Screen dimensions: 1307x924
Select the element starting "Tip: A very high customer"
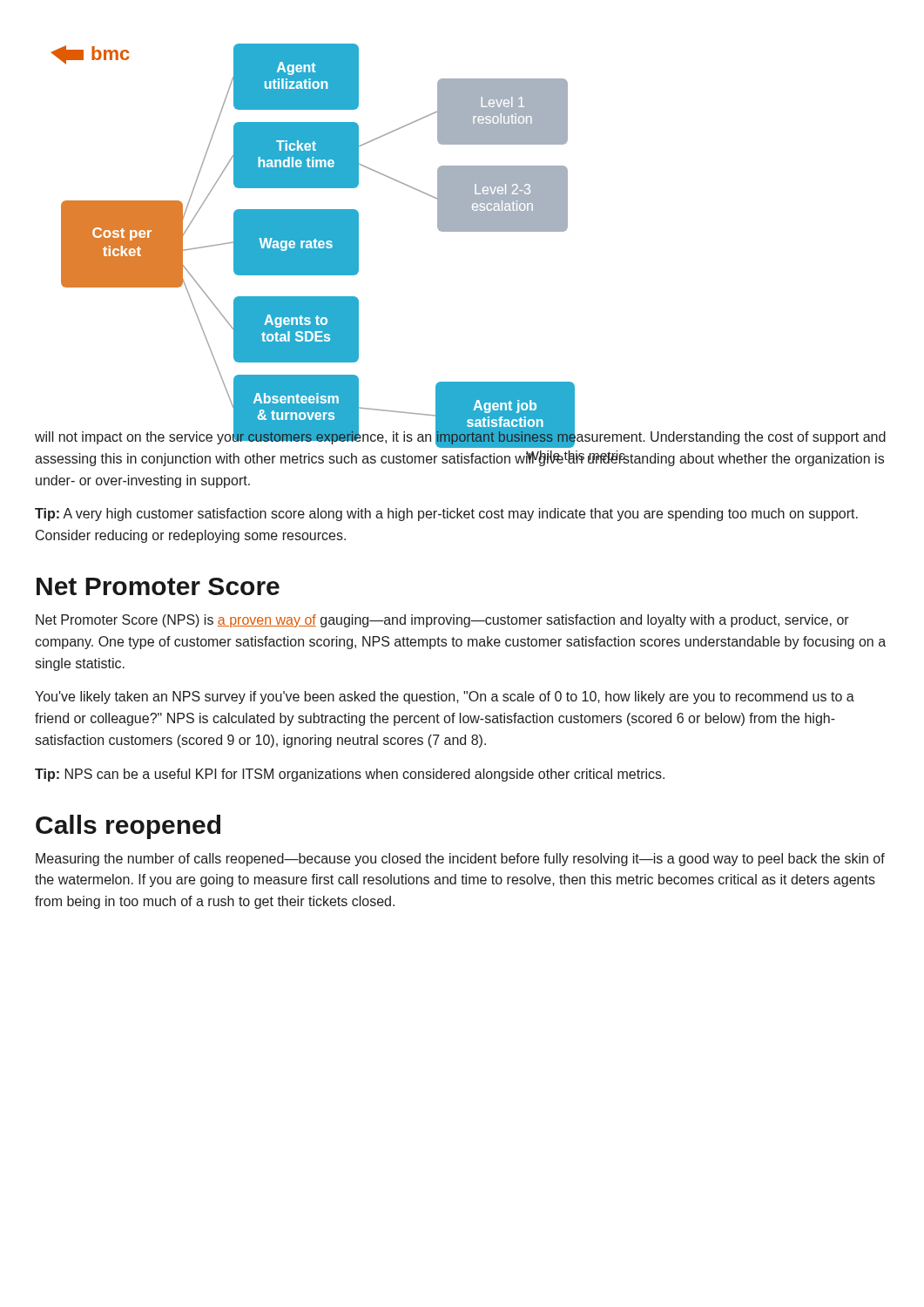447,525
